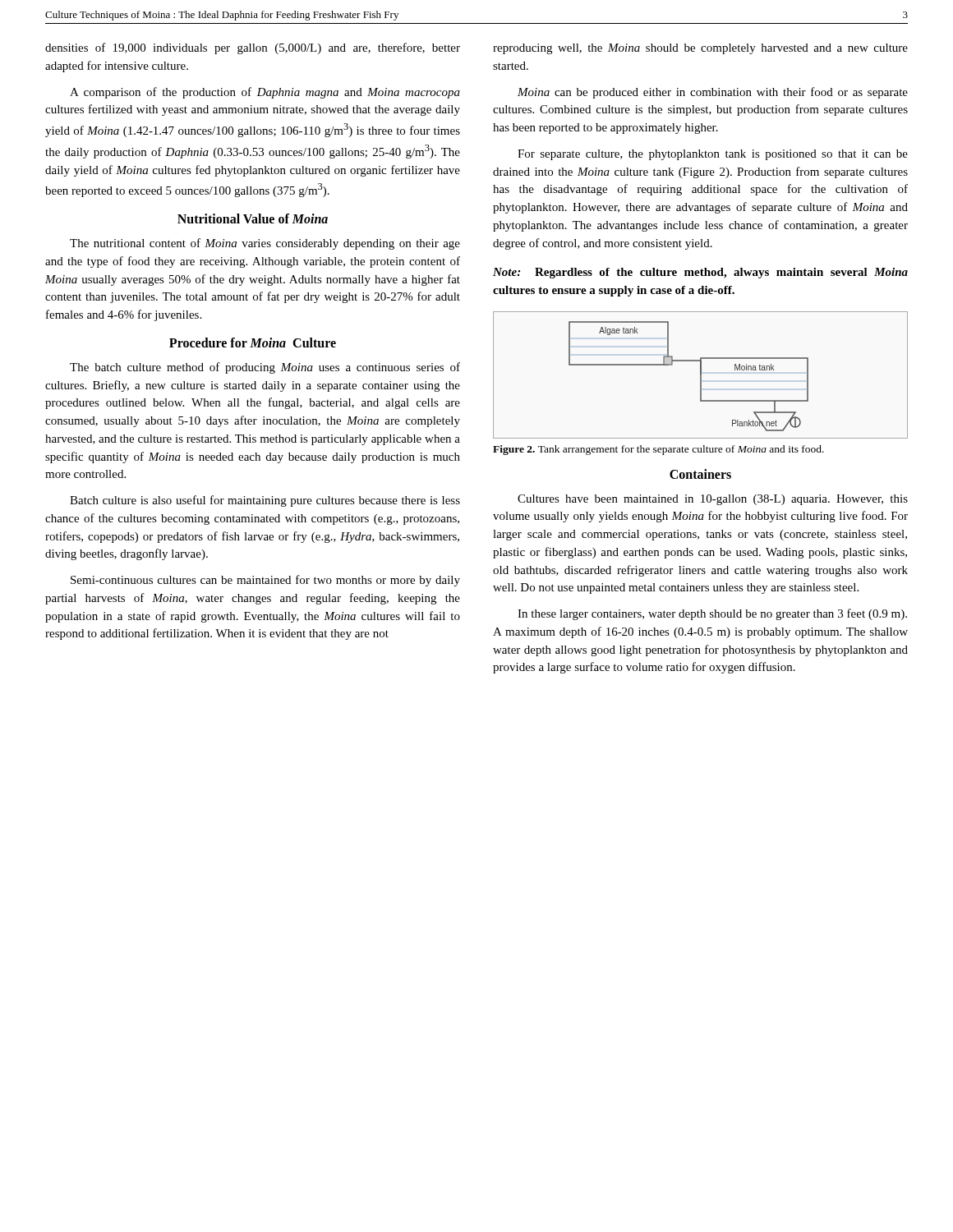Viewport: 953px width, 1232px height.
Task: Find the block on this page that starts "Cultures have been maintained in"
Action: tap(700, 544)
